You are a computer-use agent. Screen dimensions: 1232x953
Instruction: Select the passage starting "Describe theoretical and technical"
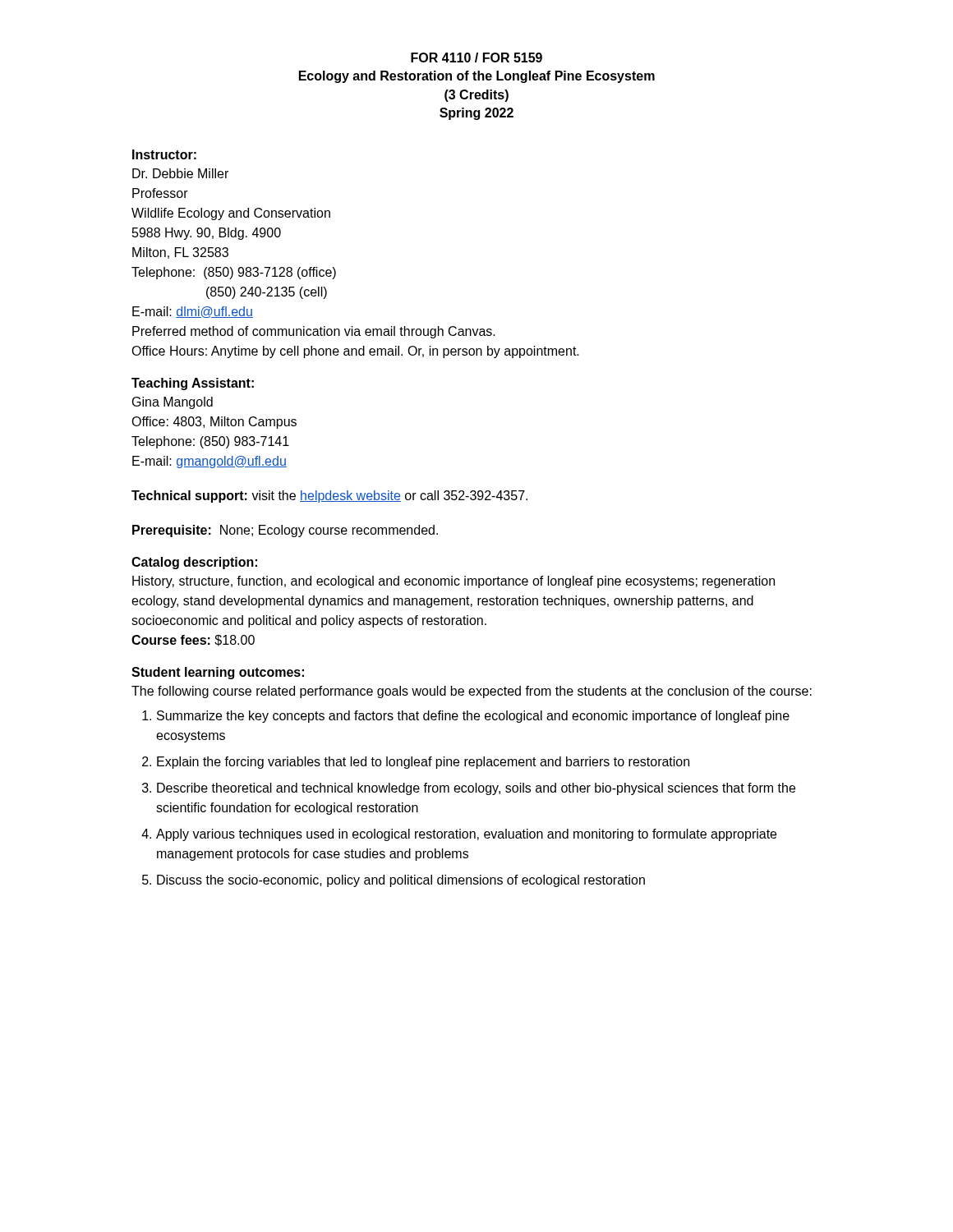click(x=476, y=798)
